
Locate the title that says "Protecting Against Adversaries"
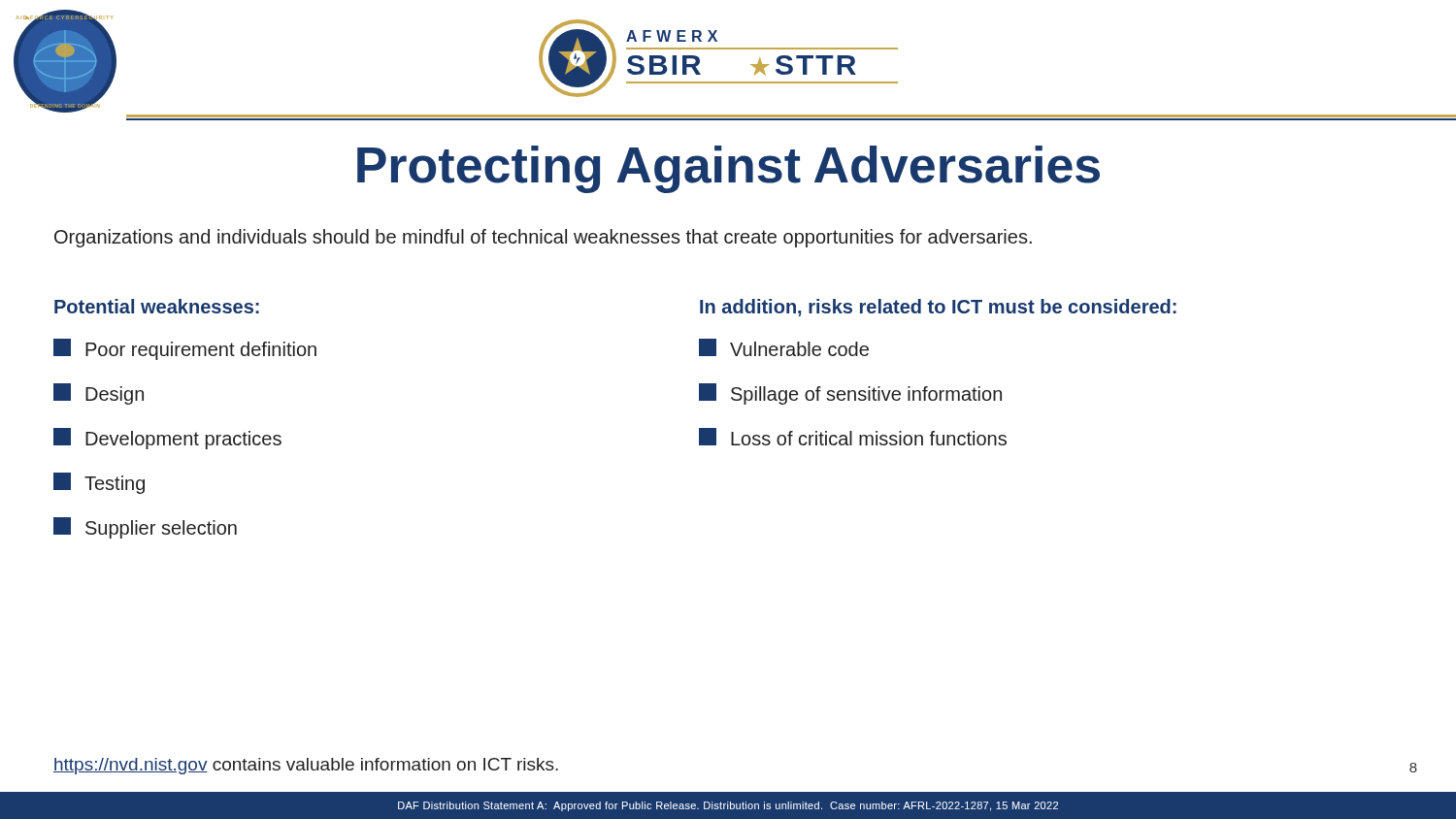[728, 165]
